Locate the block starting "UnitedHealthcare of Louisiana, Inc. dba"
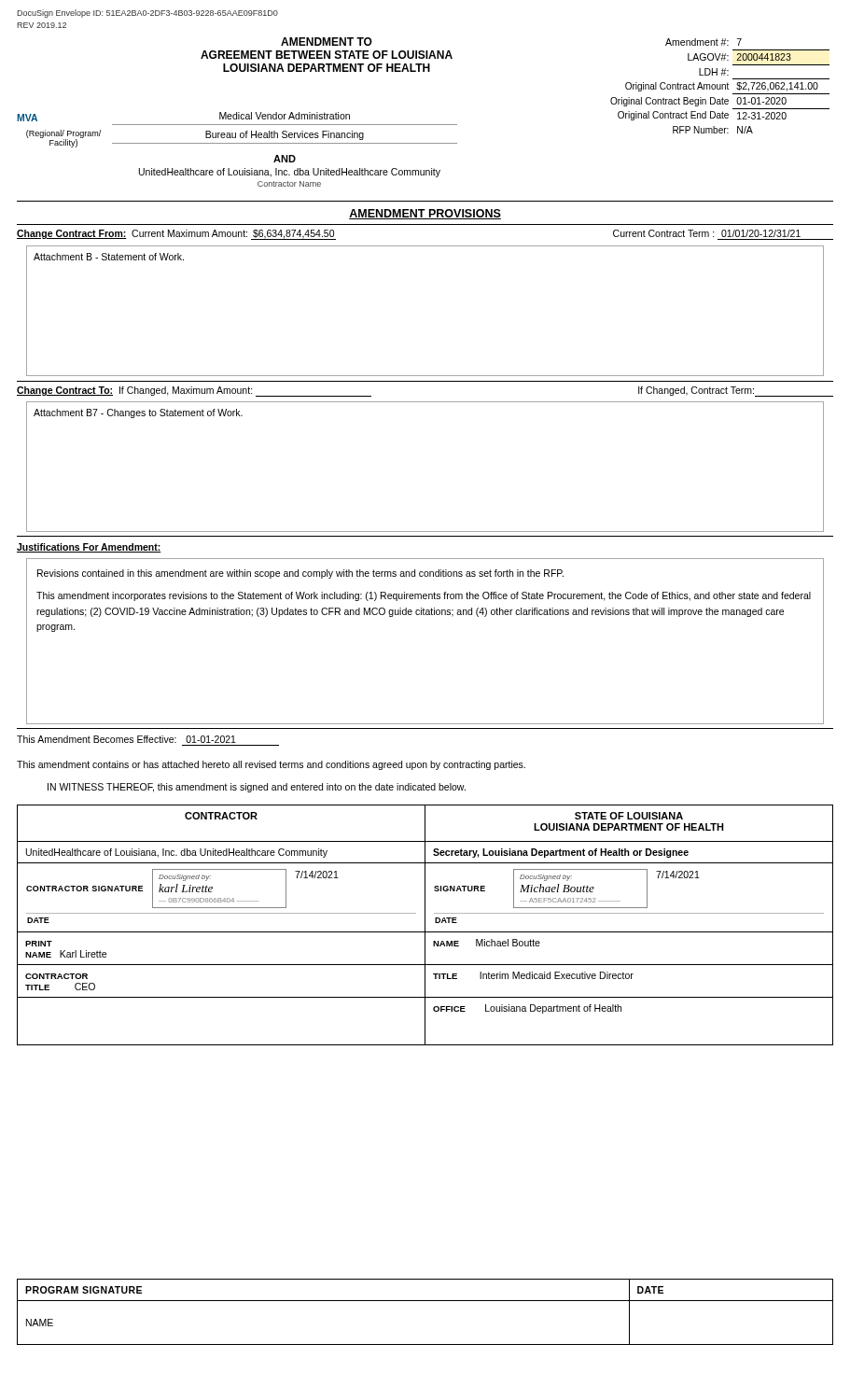The image size is (850, 1400). coord(289,177)
